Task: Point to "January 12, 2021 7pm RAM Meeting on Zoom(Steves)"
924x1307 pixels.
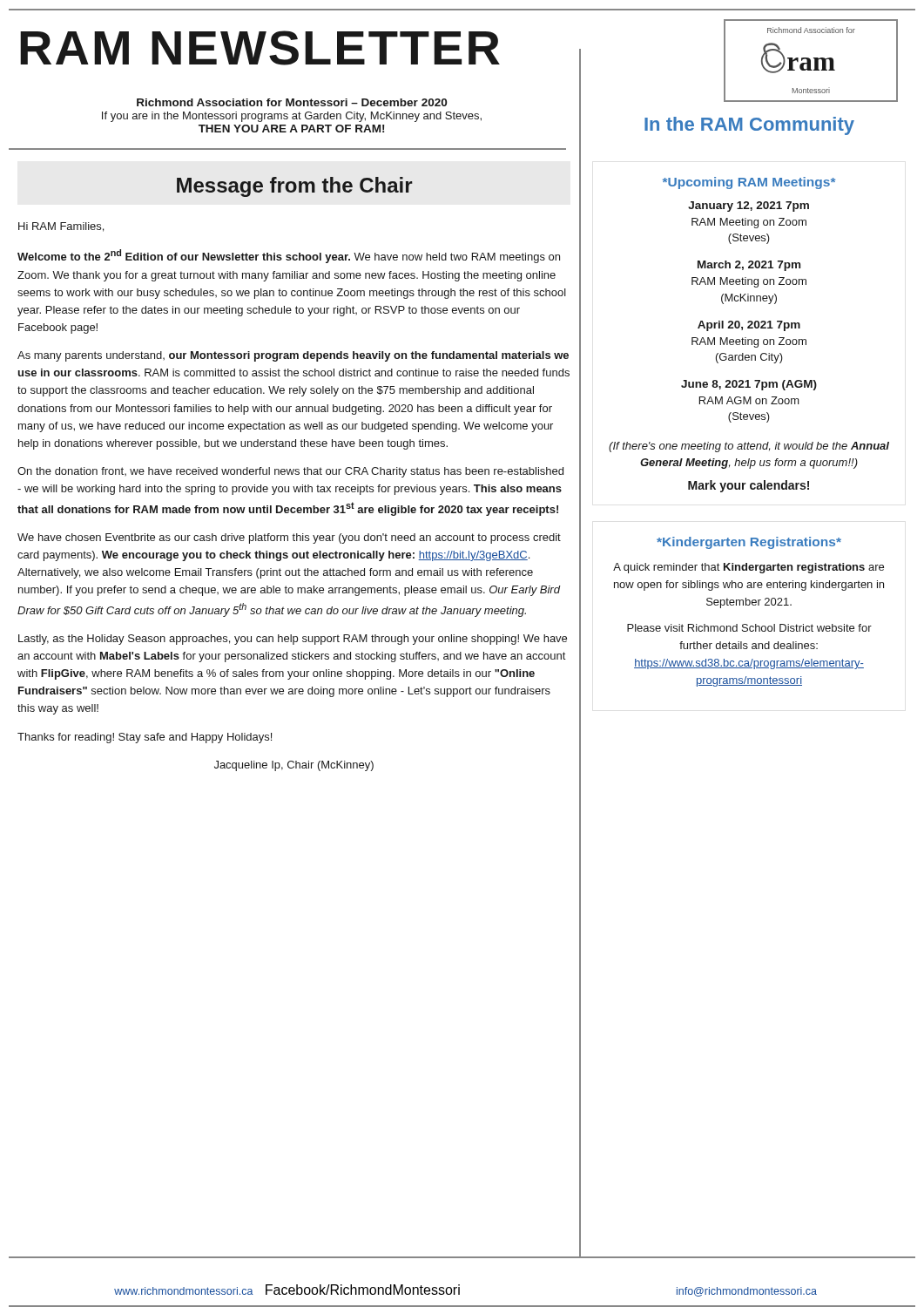Action: coord(749,222)
